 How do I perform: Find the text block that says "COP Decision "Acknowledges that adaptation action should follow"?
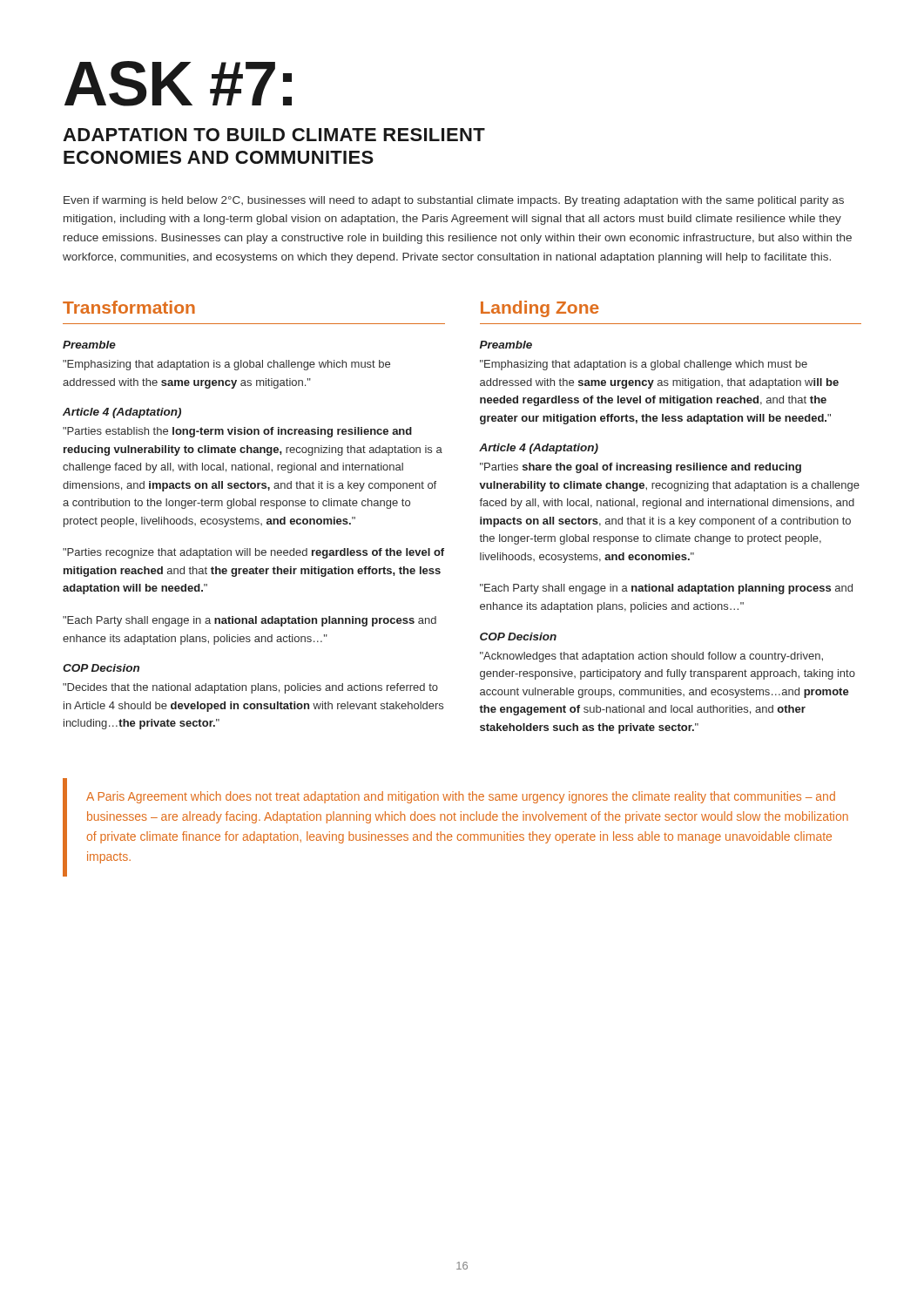coord(670,683)
